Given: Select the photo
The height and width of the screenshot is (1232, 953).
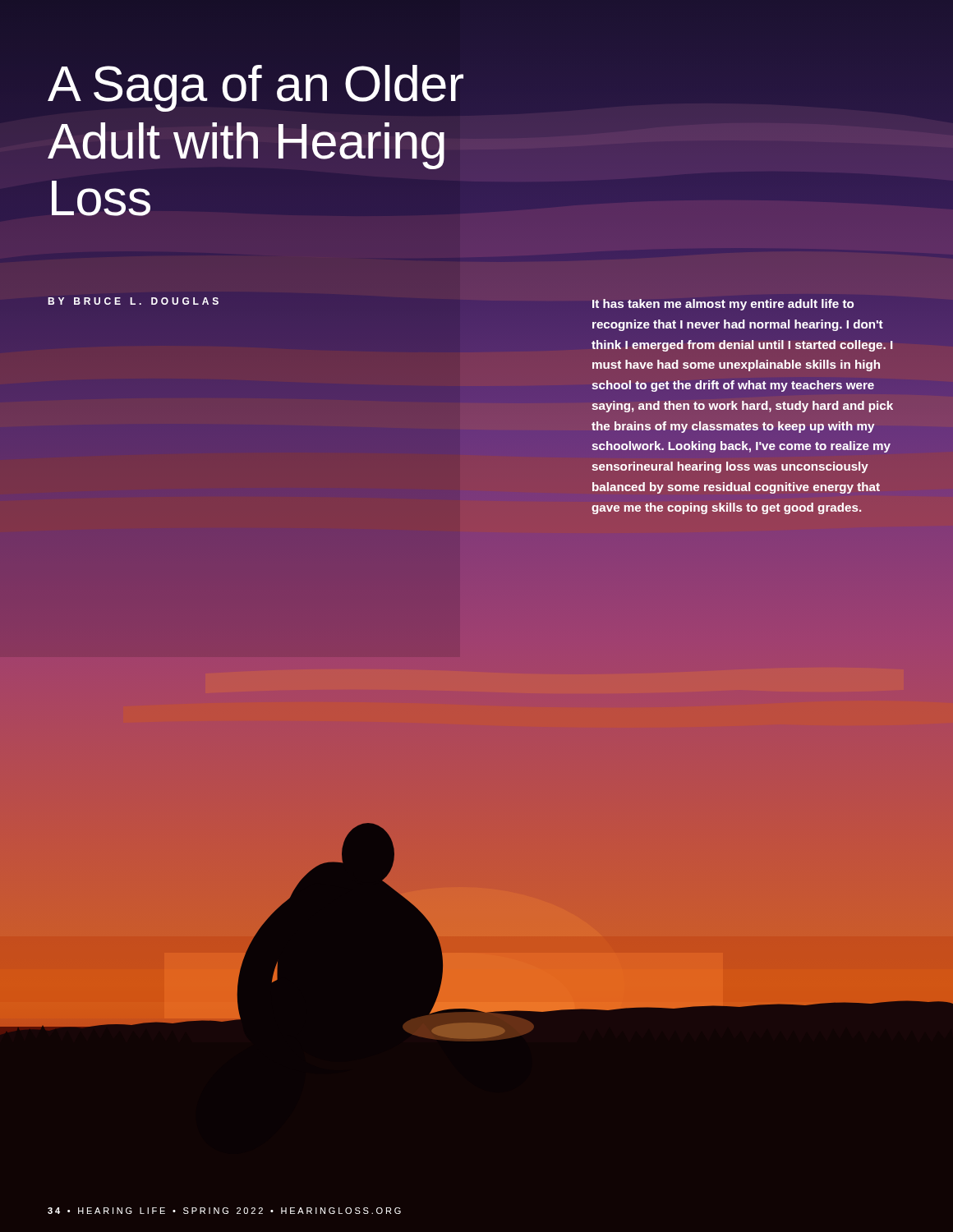Looking at the screenshot, I should [x=476, y=616].
